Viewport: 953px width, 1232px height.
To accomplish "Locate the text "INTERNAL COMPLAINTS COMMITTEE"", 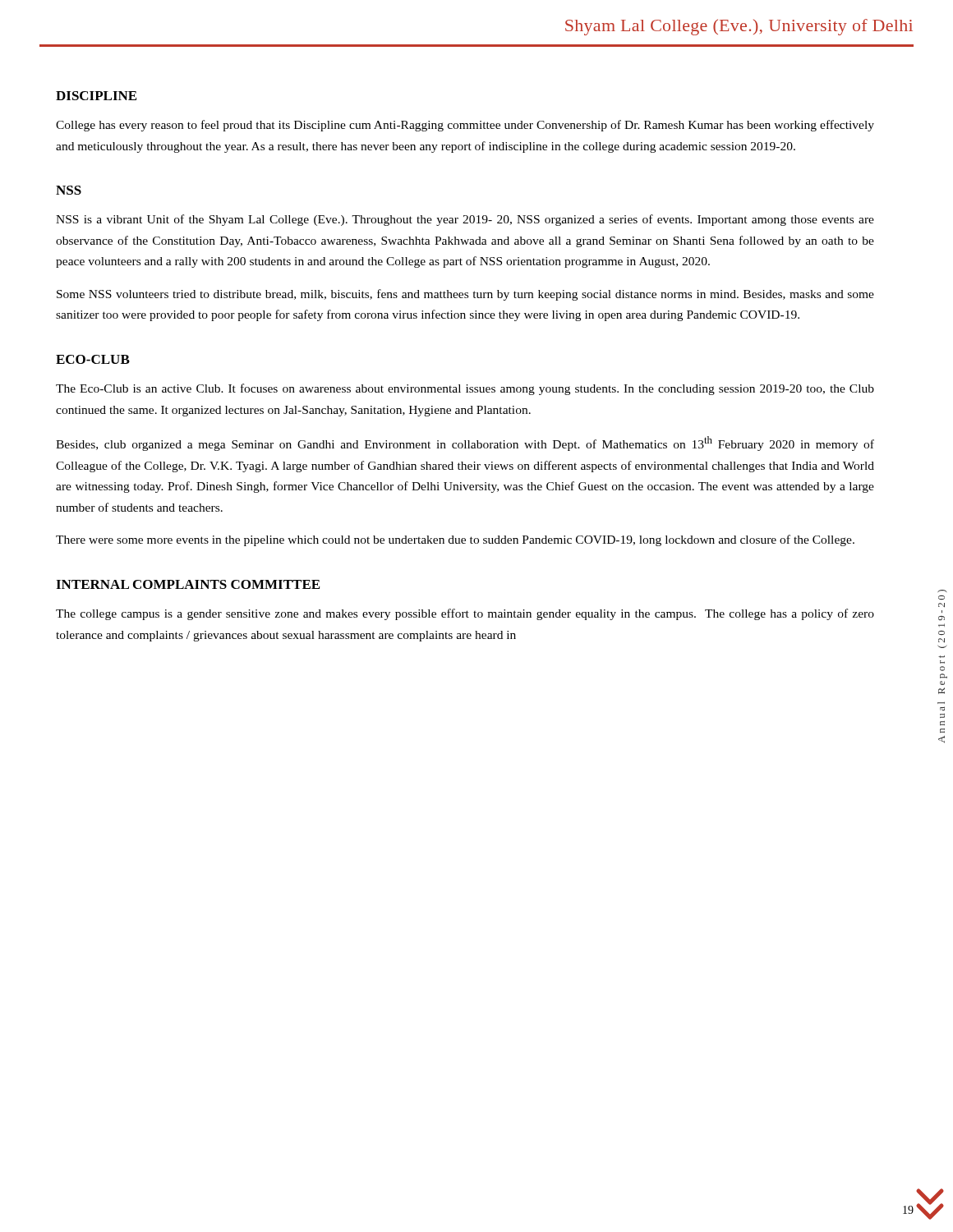I will click(x=188, y=584).
